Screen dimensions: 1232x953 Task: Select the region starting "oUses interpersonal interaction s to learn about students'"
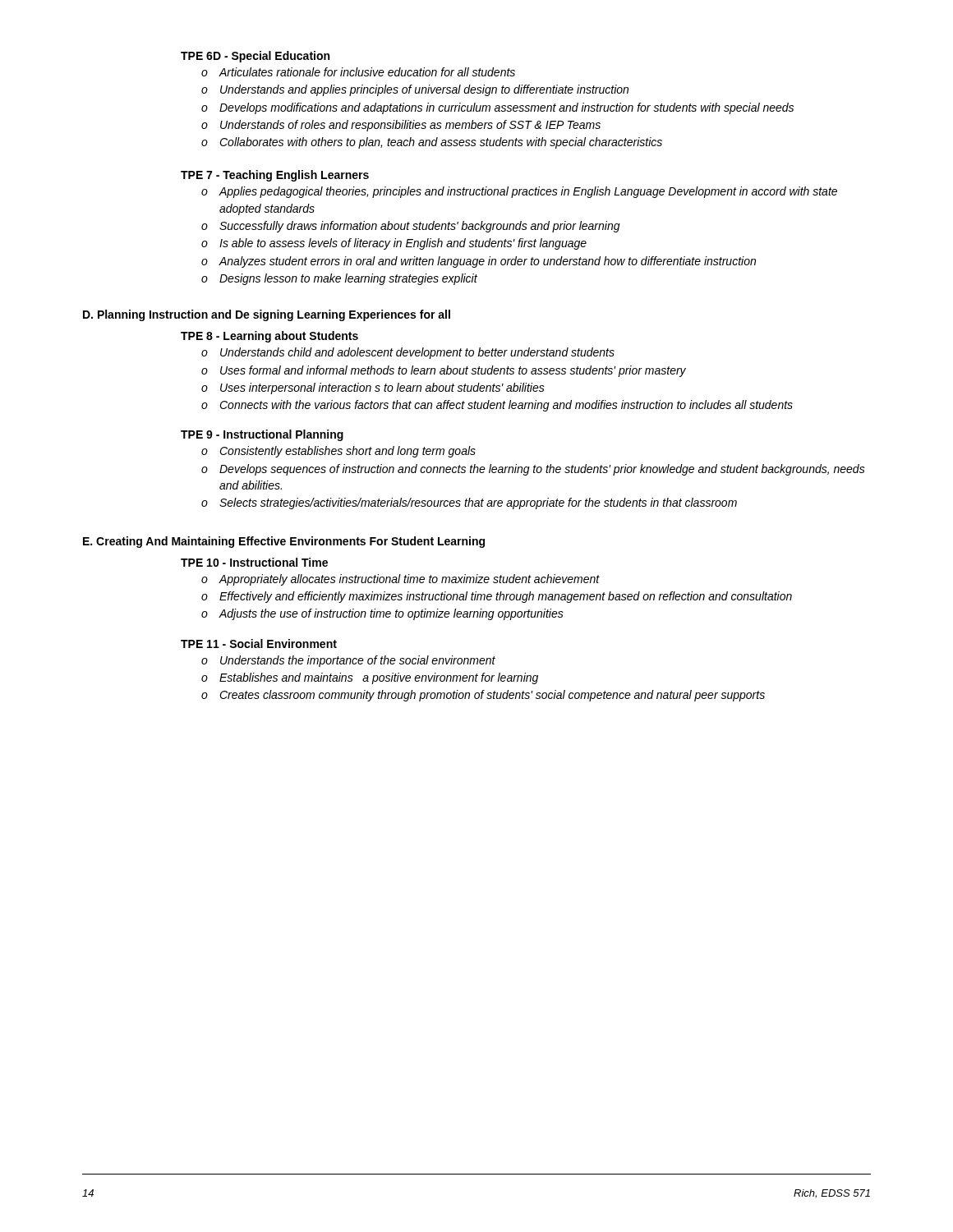point(476,388)
